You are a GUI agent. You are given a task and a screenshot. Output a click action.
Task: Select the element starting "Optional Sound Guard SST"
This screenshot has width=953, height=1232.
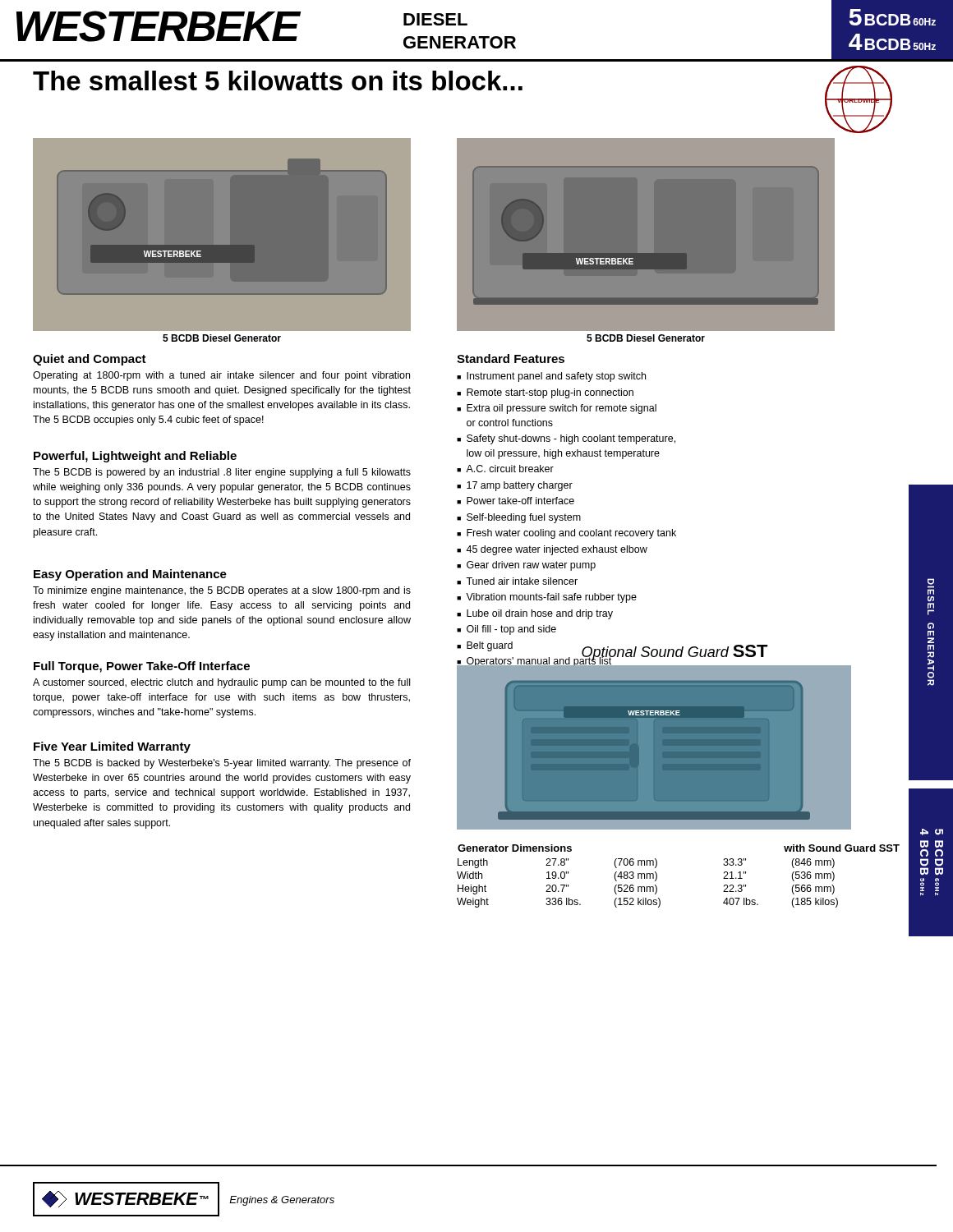point(674,651)
